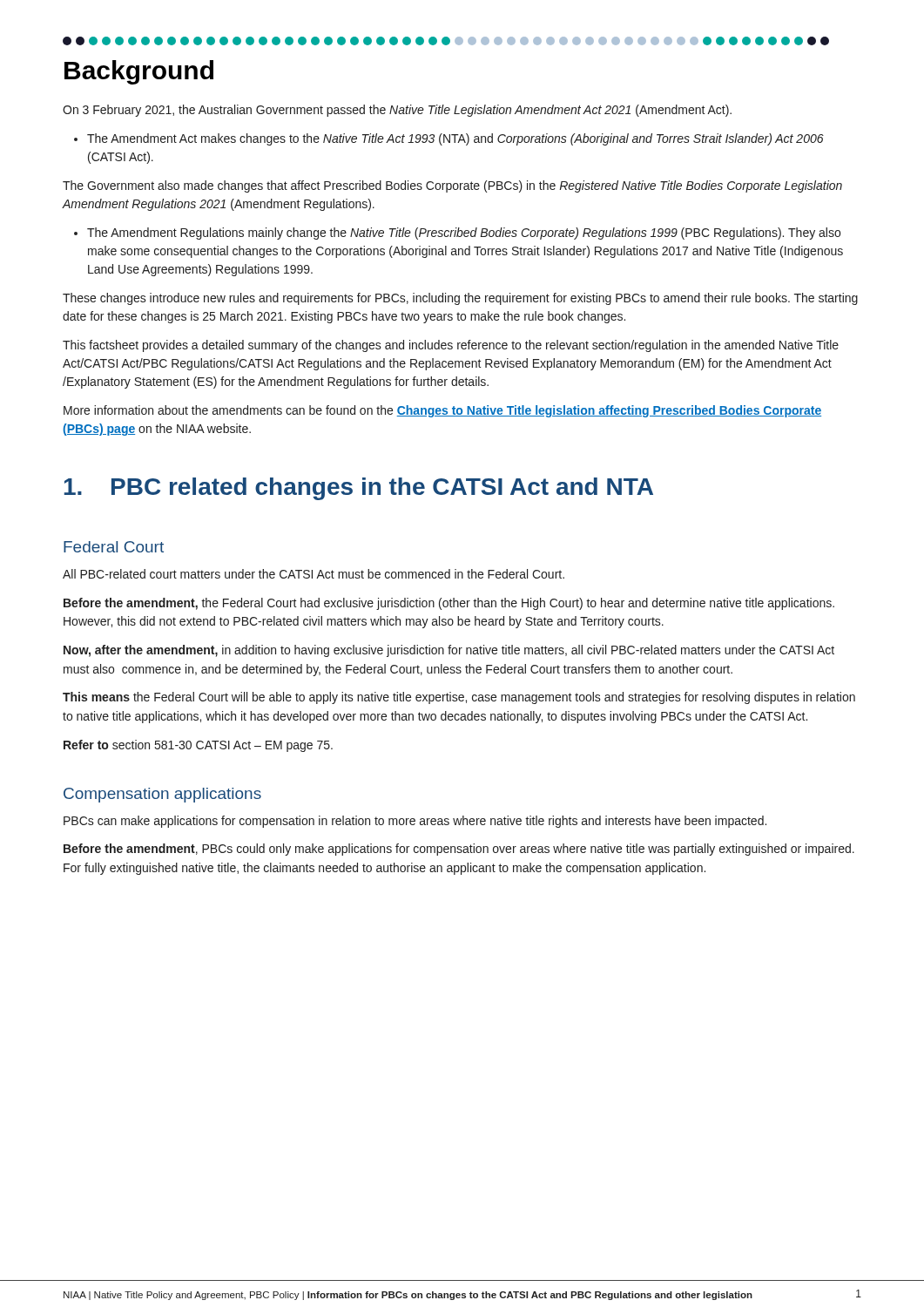Find the text block that reads "Now, after the amendment, in addition"
The width and height of the screenshot is (924, 1307).
click(x=462, y=660)
